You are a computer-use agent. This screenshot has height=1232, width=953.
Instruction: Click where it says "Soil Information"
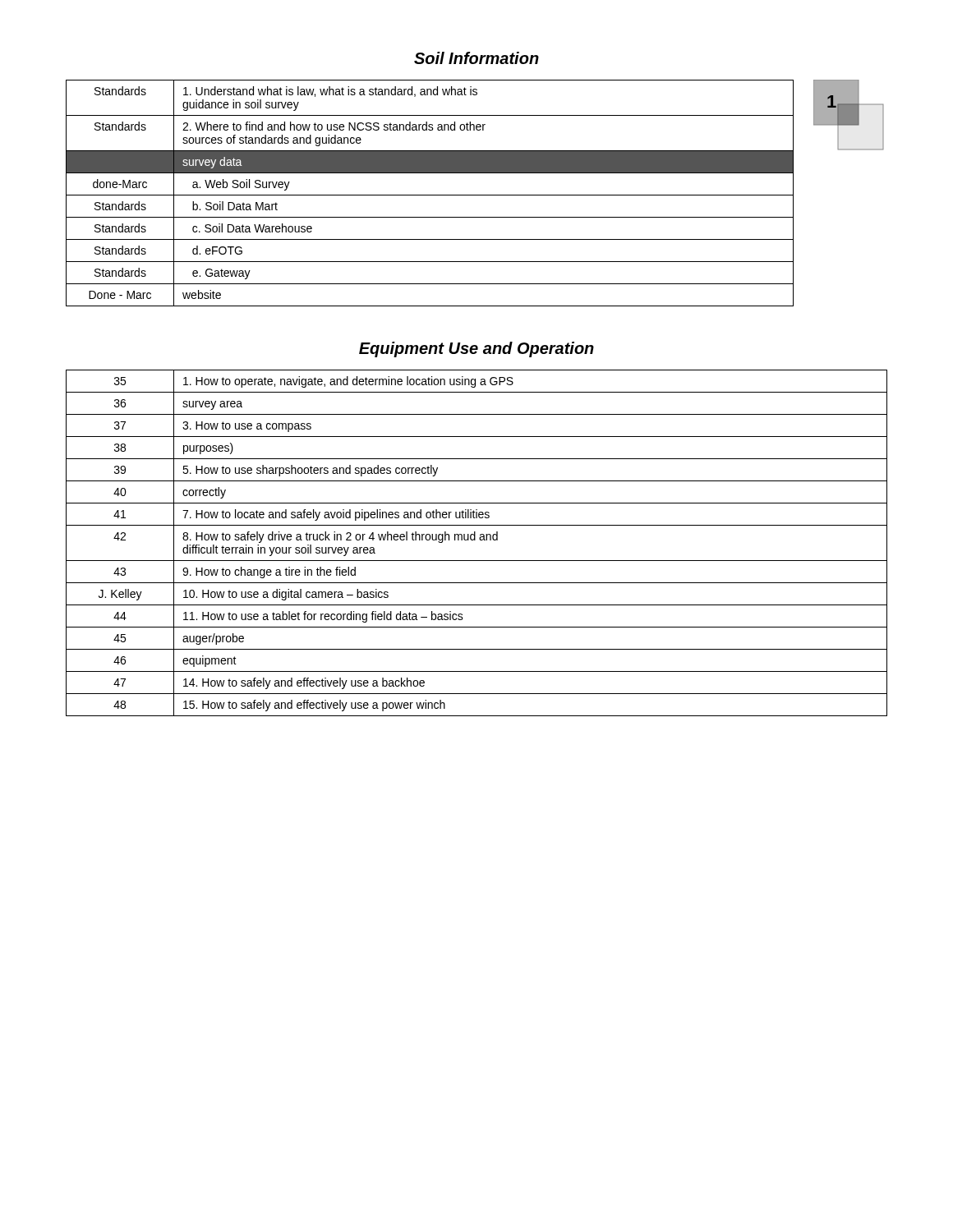476,58
